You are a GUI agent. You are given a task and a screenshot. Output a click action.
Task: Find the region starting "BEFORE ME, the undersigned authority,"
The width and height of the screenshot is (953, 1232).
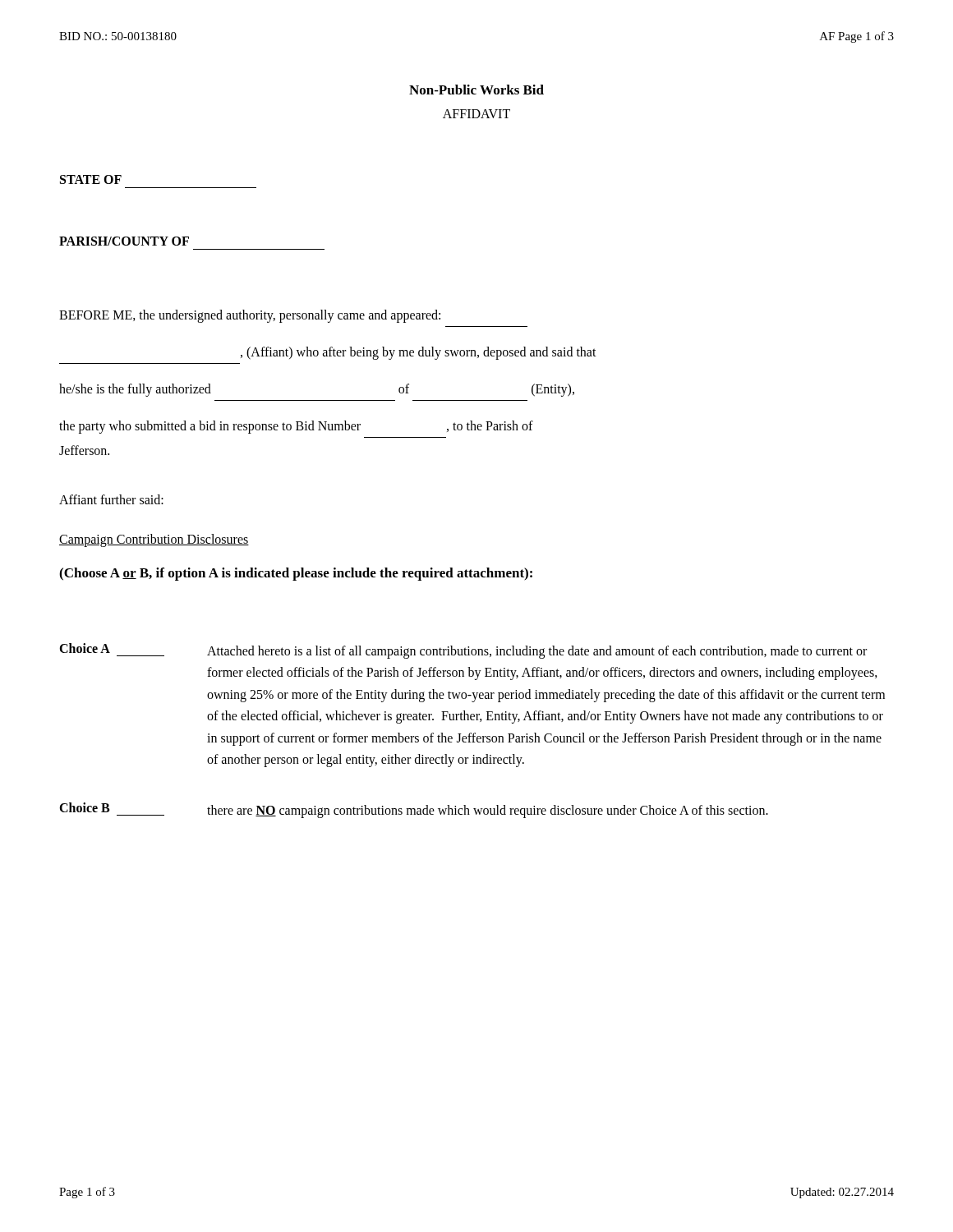tap(293, 316)
